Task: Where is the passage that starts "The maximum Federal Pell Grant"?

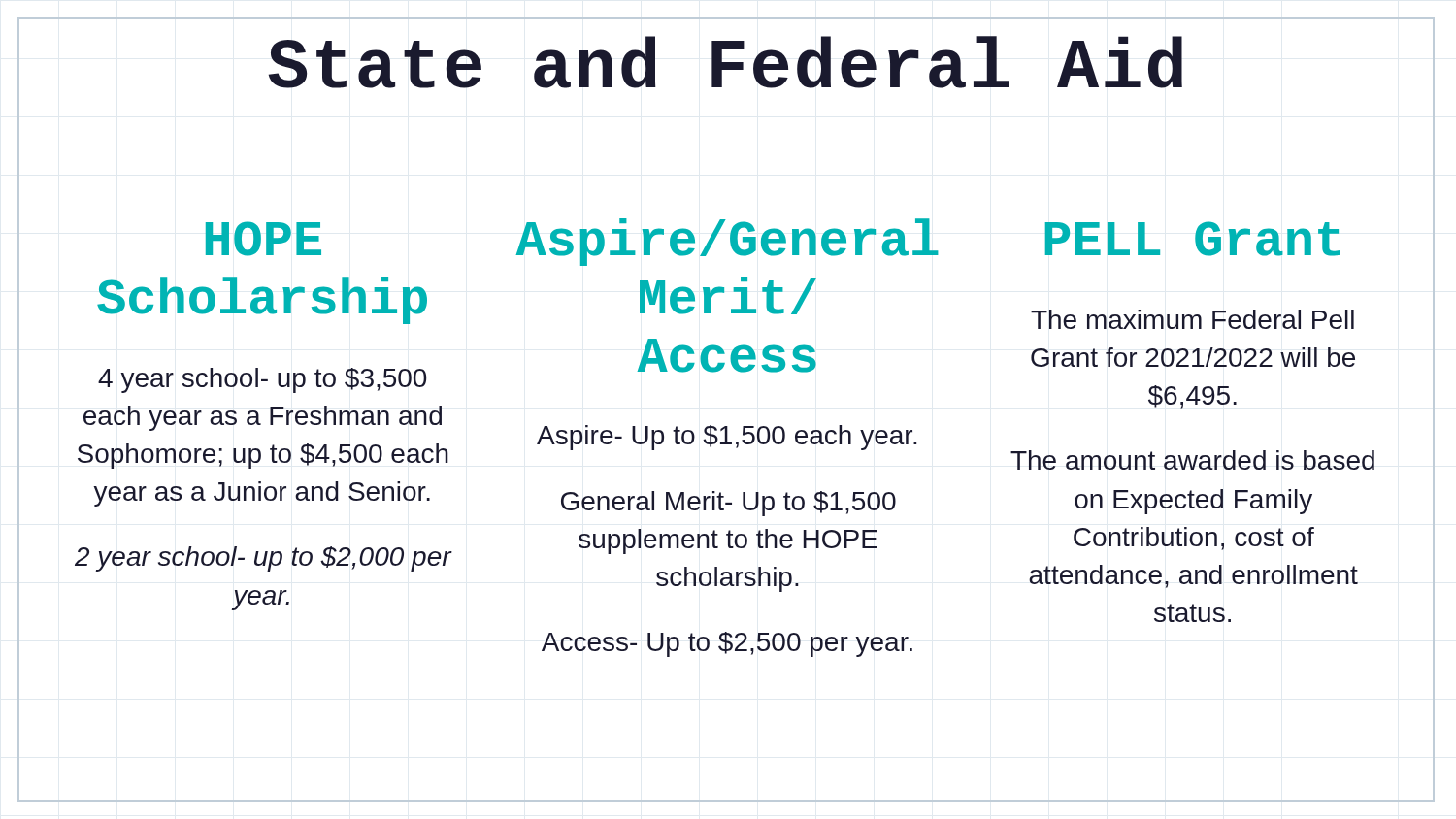Action: click(1193, 358)
